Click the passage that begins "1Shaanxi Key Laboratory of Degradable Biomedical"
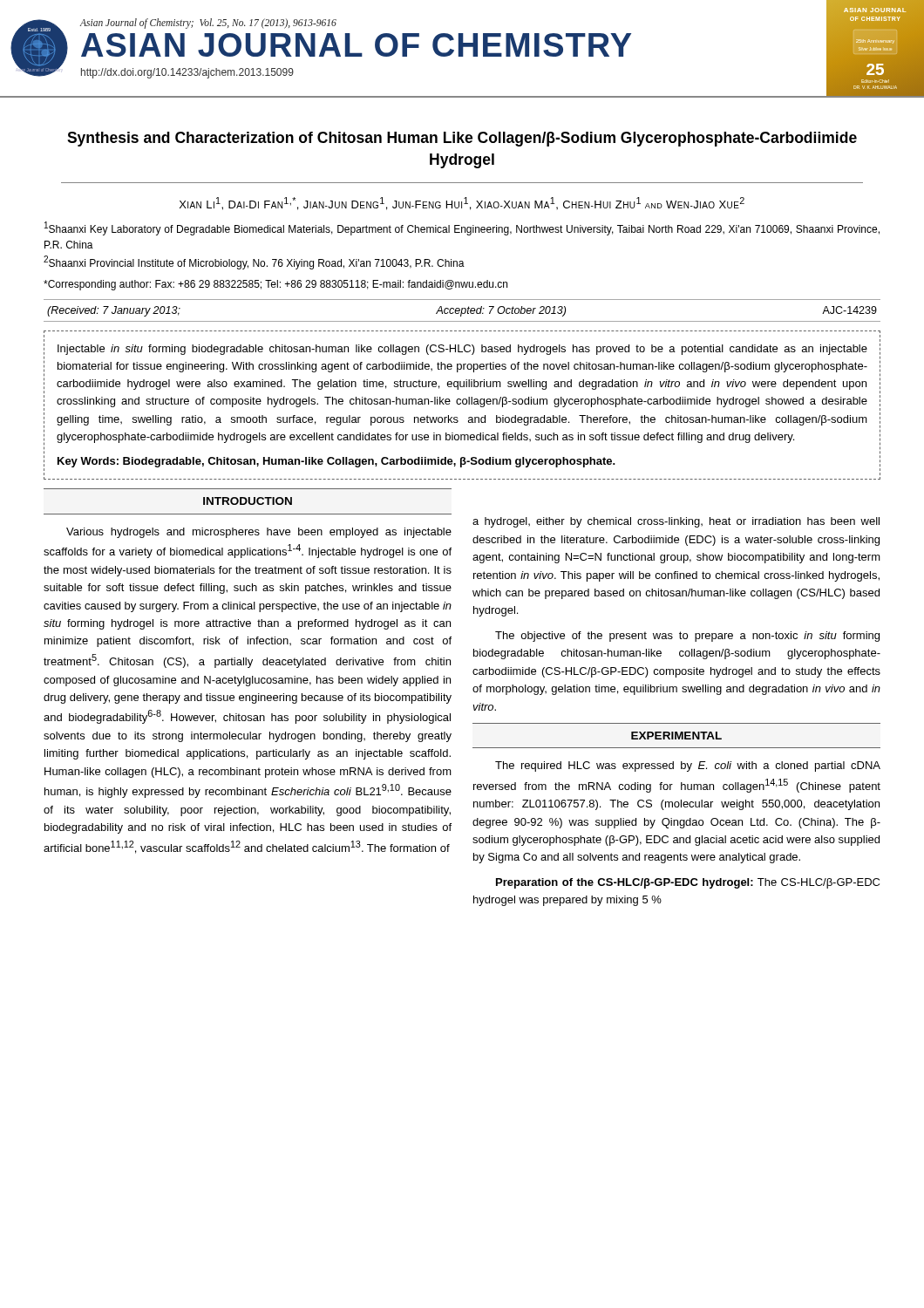The image size is (924, 1308). [462, 245]
